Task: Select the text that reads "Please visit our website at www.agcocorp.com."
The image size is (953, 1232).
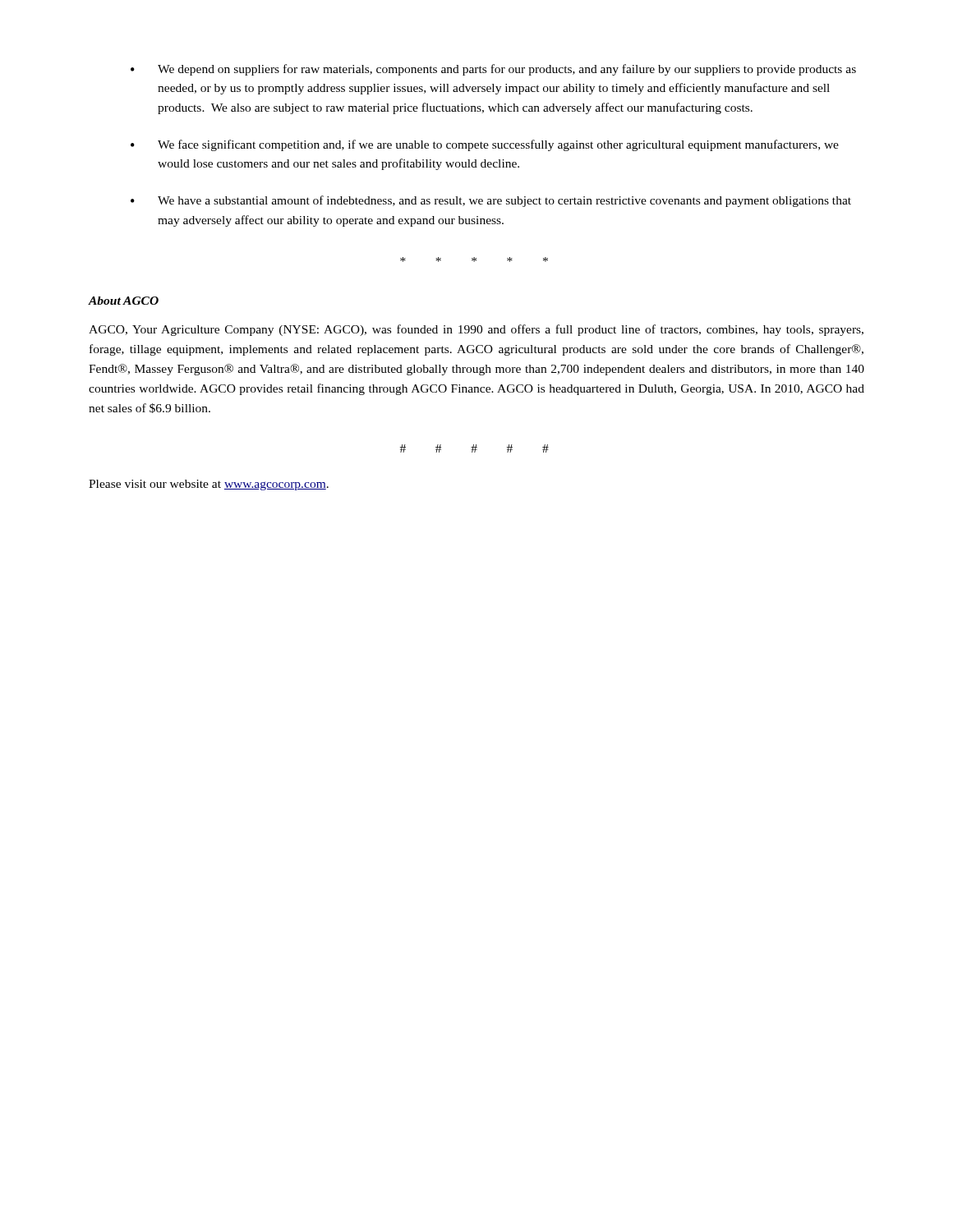Action: tap(209, 483)
